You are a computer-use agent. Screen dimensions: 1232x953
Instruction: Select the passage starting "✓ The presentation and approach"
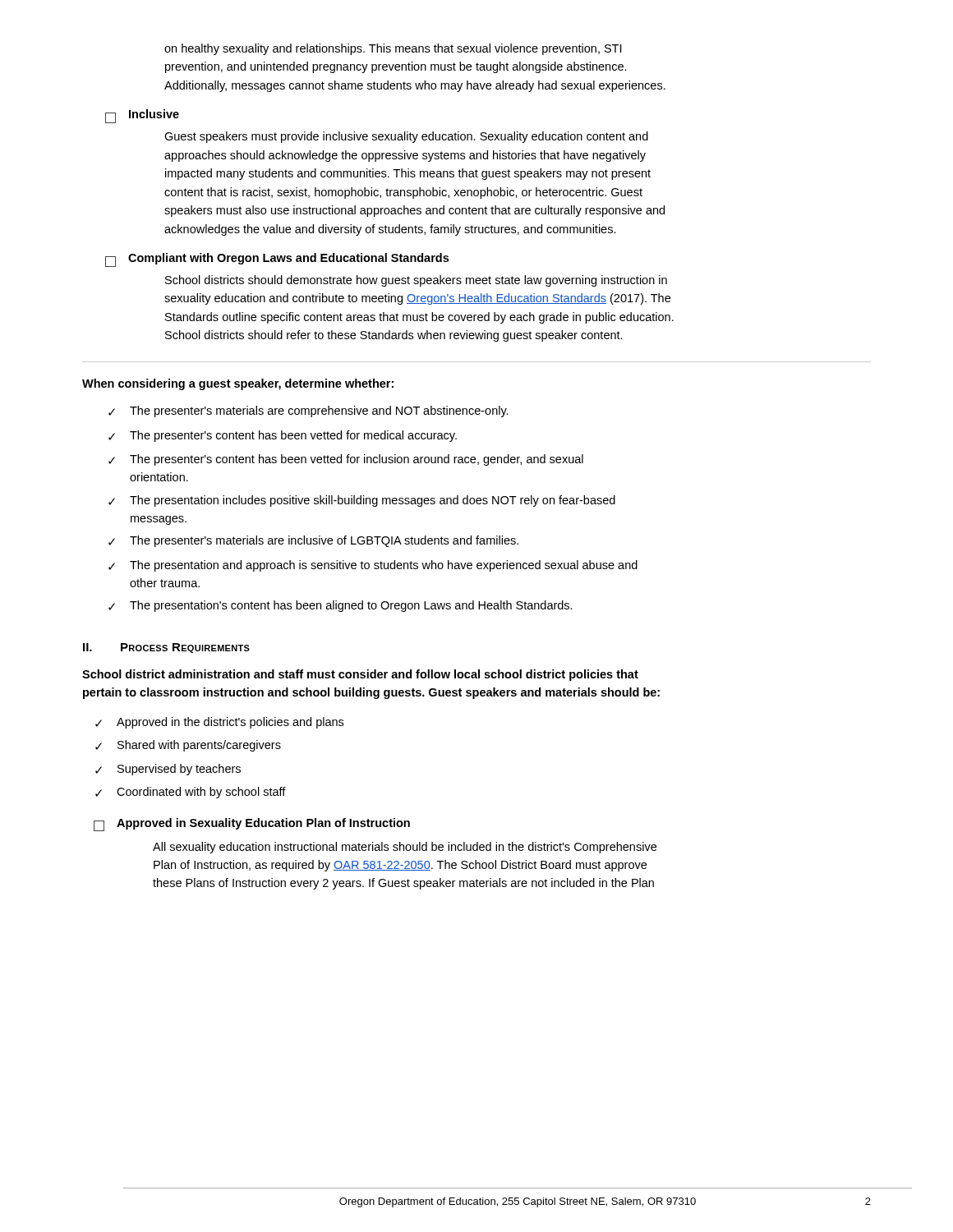click(489, 575)
